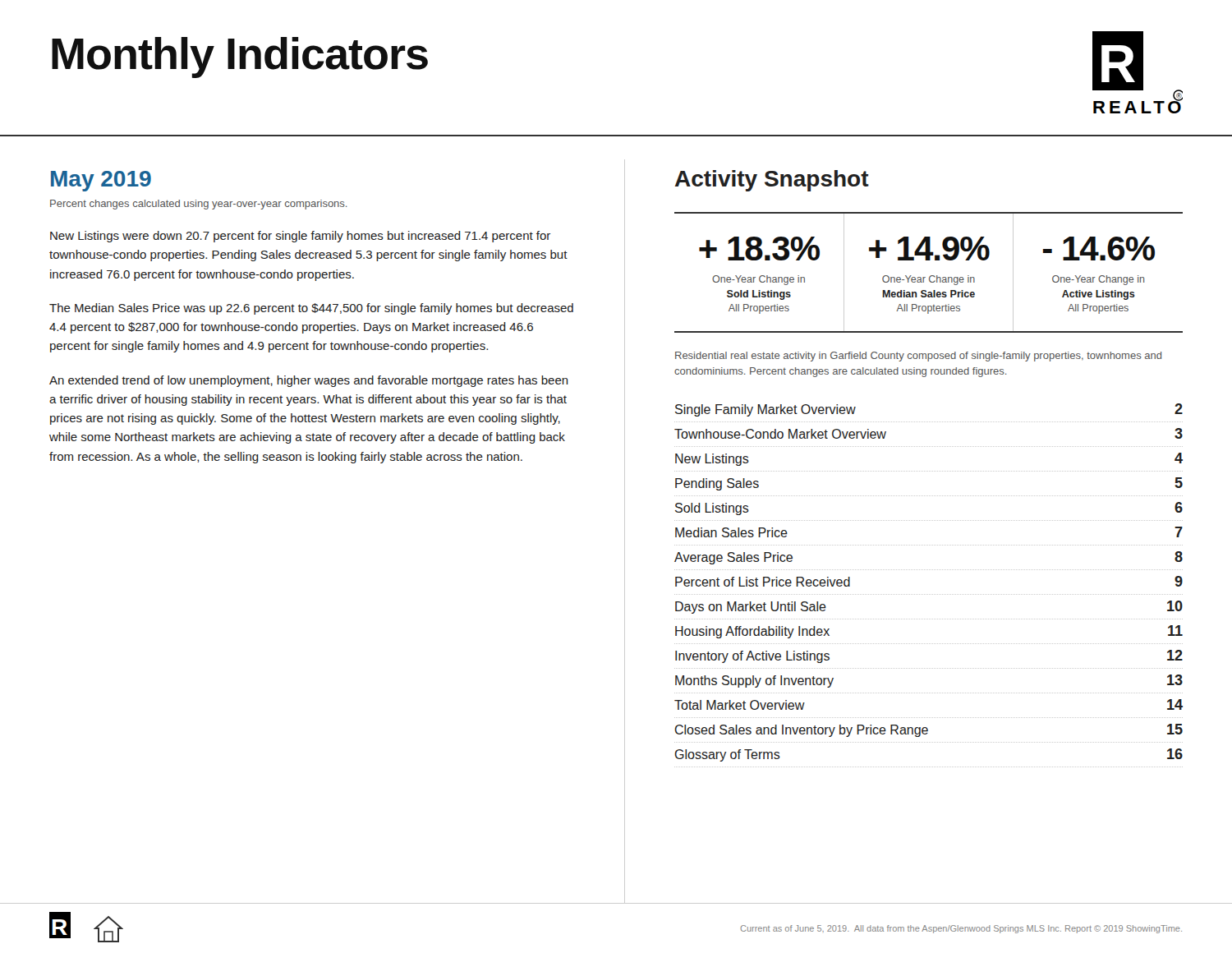Image resolution: width=1232 pixels, height=953 pixels.
Task: Select the section header containing "Activity Snapshot"
Action: click(x=771, y=179)
